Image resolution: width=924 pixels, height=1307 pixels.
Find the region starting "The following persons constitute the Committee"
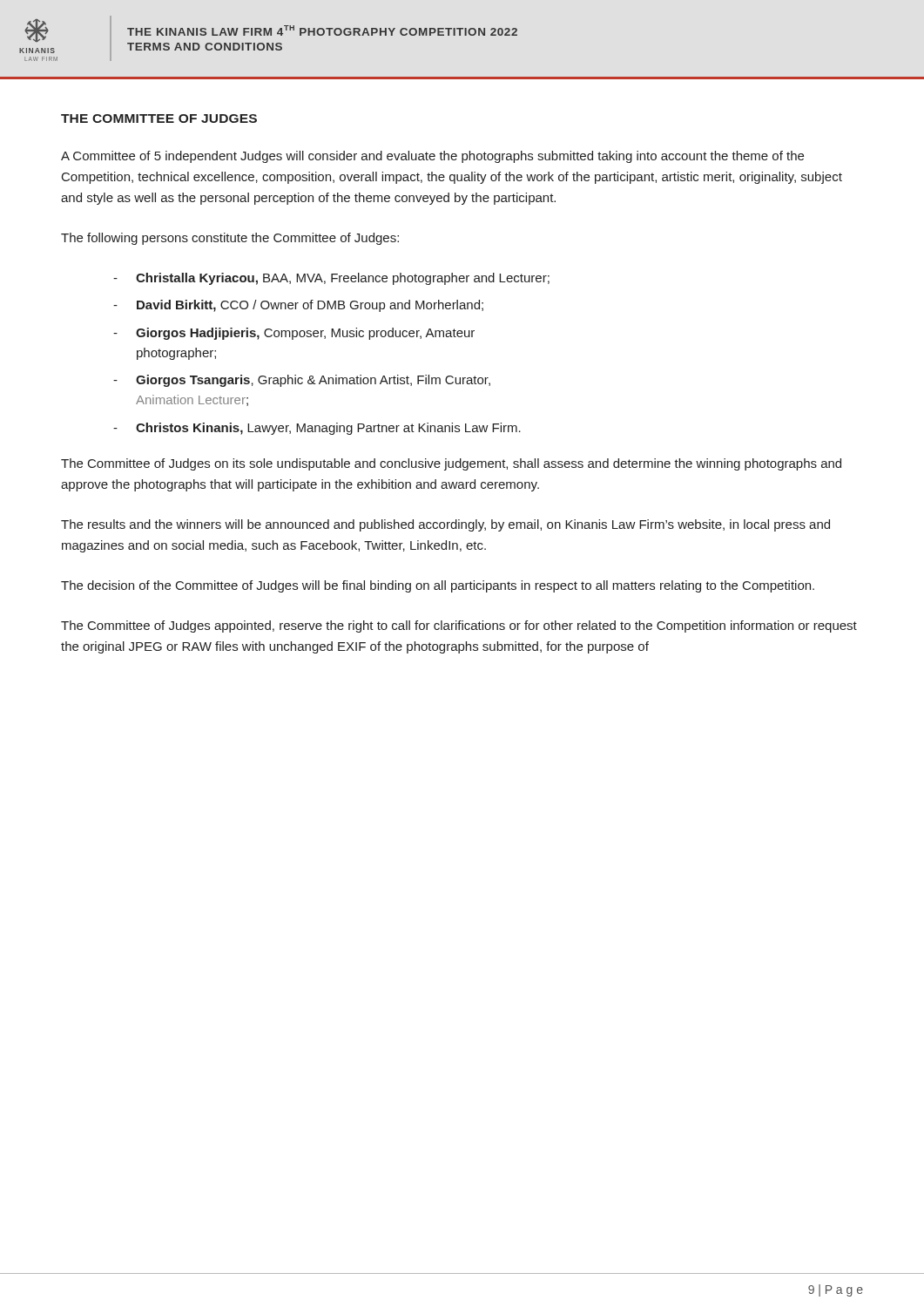(231, 237)
